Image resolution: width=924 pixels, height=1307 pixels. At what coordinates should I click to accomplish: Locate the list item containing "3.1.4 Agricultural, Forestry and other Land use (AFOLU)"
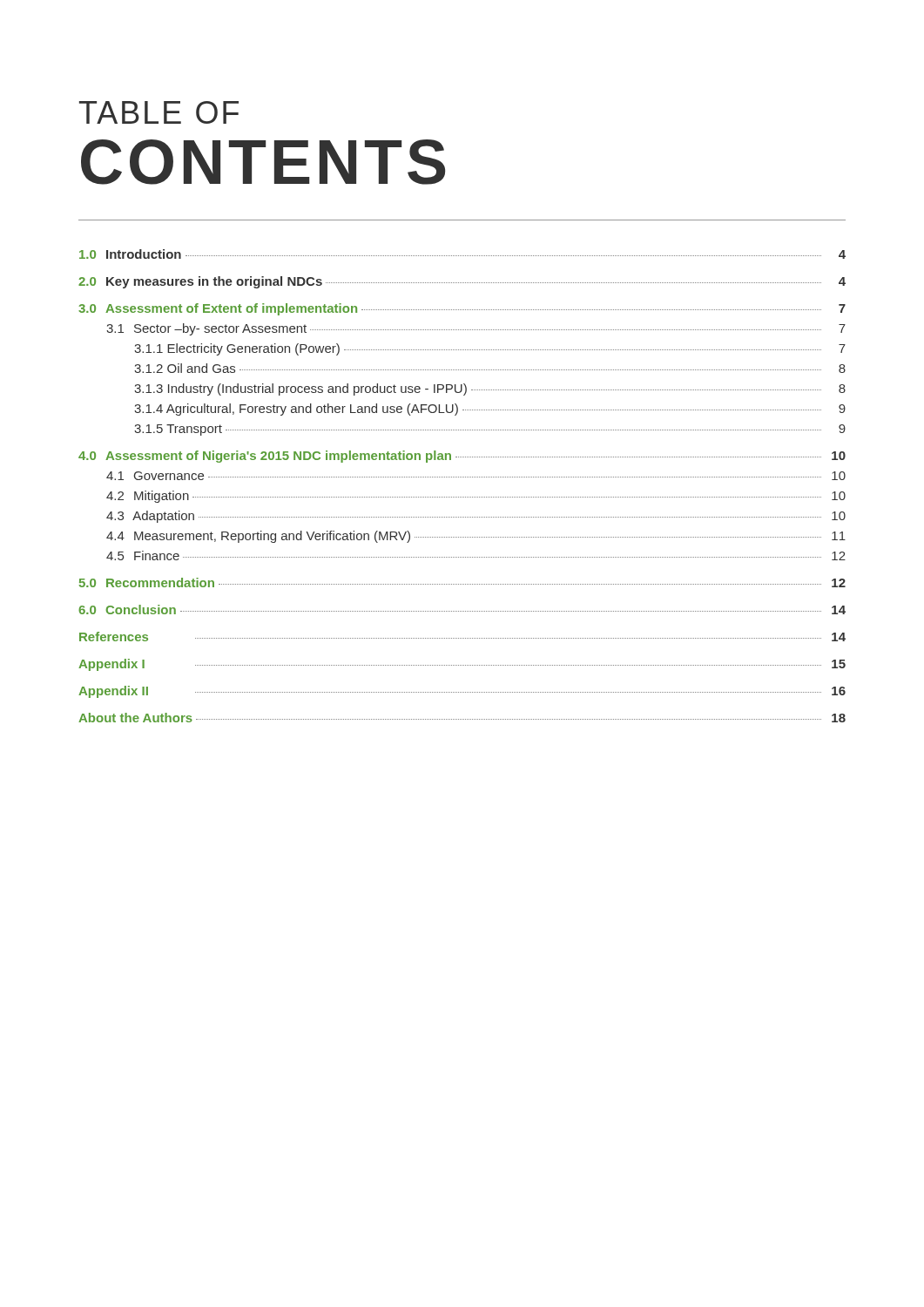[490, 408]
